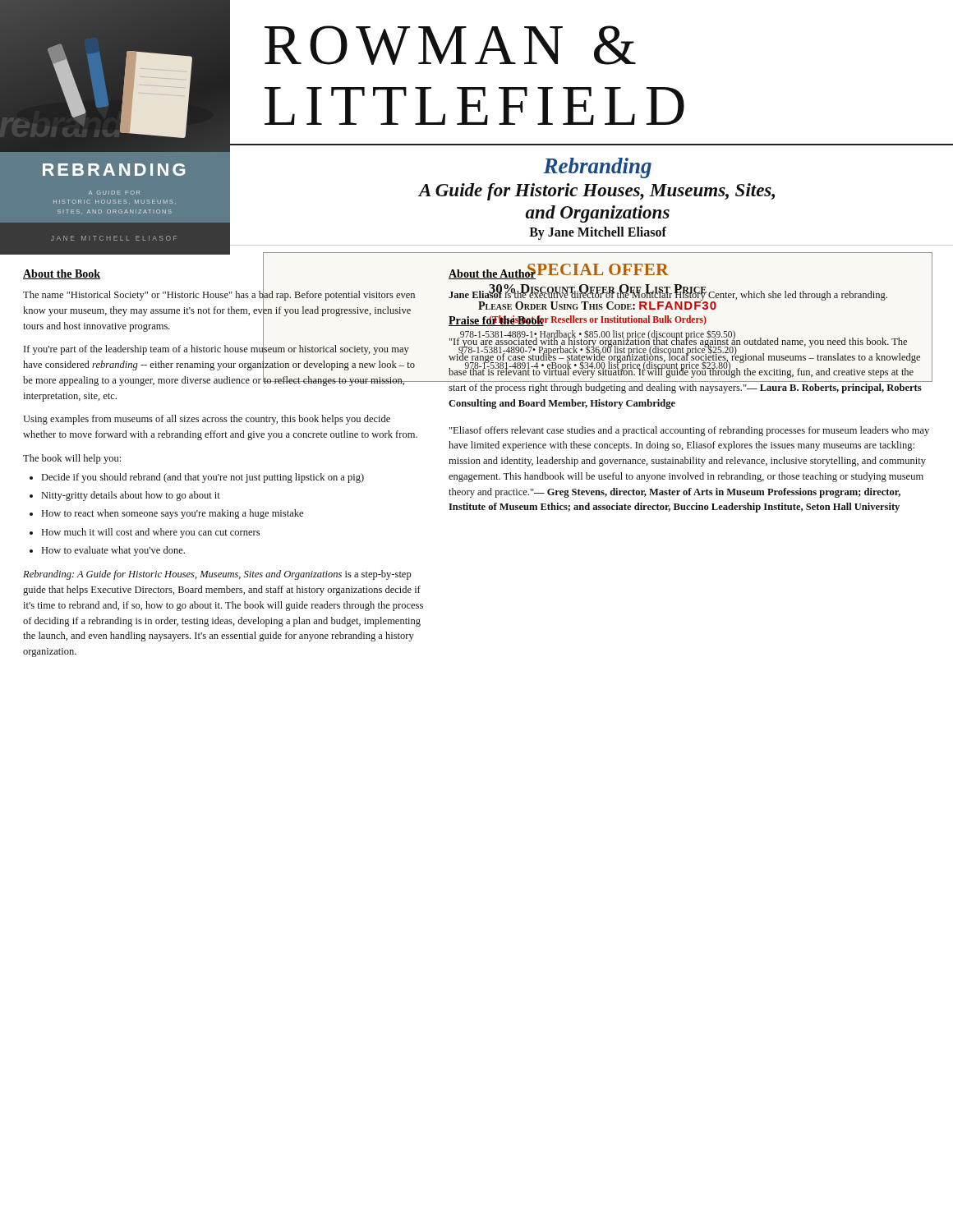Screen dimensions: 1232x953
Task: Click the passage that begins ""If you are associated with a history organization"
Action: 689,373
